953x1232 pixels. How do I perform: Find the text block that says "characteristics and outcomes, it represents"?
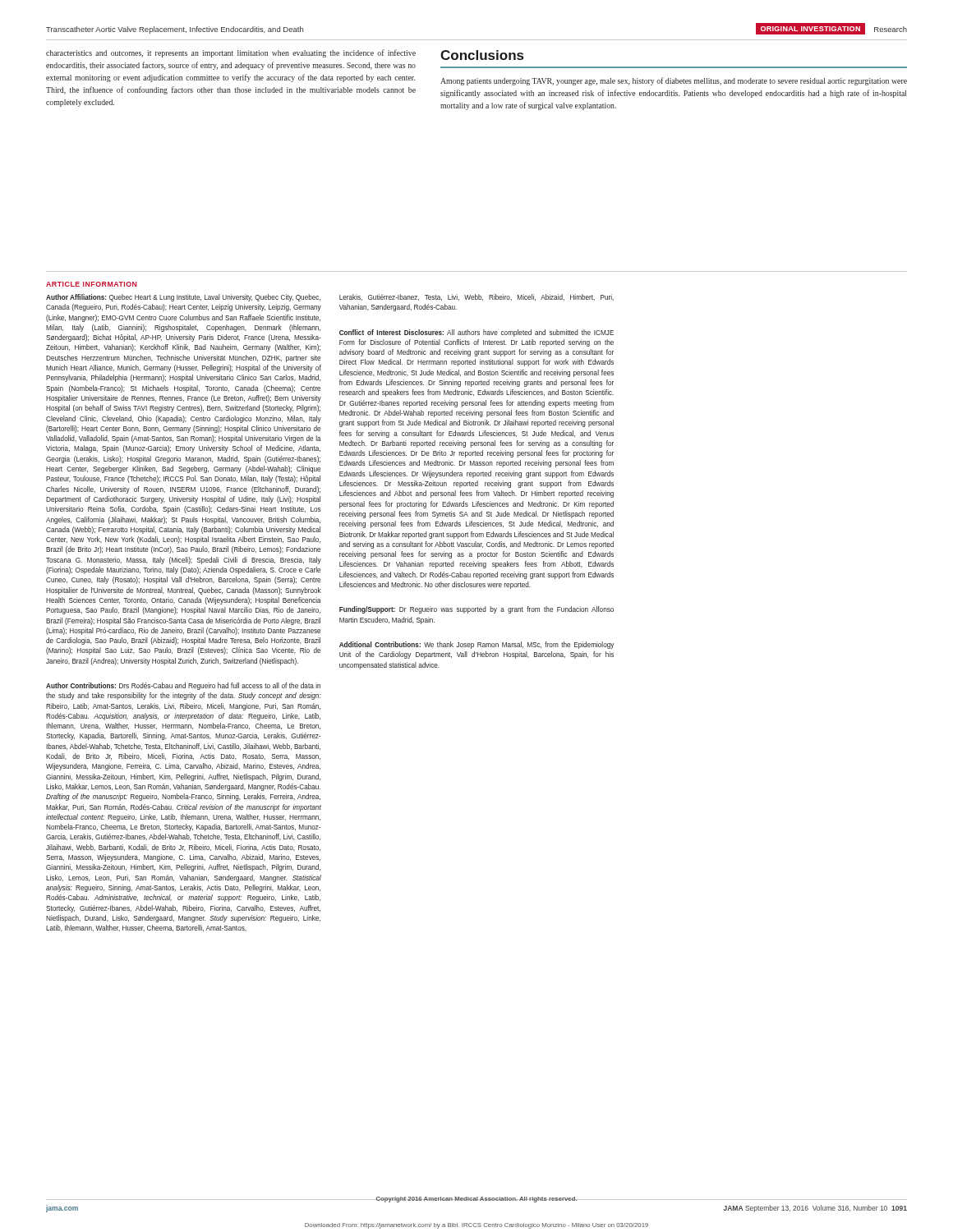coord(231,77)
